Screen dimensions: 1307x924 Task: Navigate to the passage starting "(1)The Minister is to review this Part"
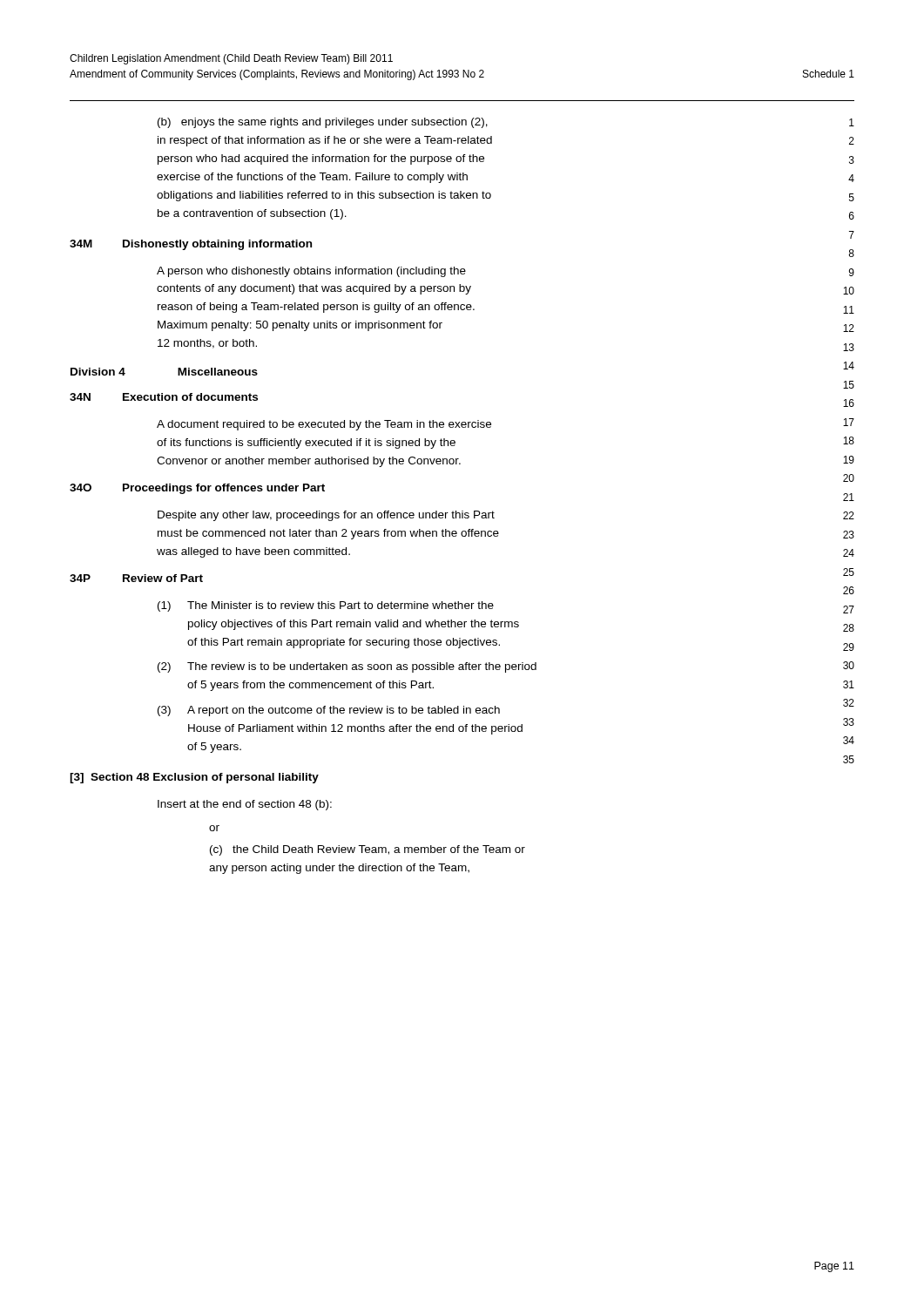click(x=484, y=624)
